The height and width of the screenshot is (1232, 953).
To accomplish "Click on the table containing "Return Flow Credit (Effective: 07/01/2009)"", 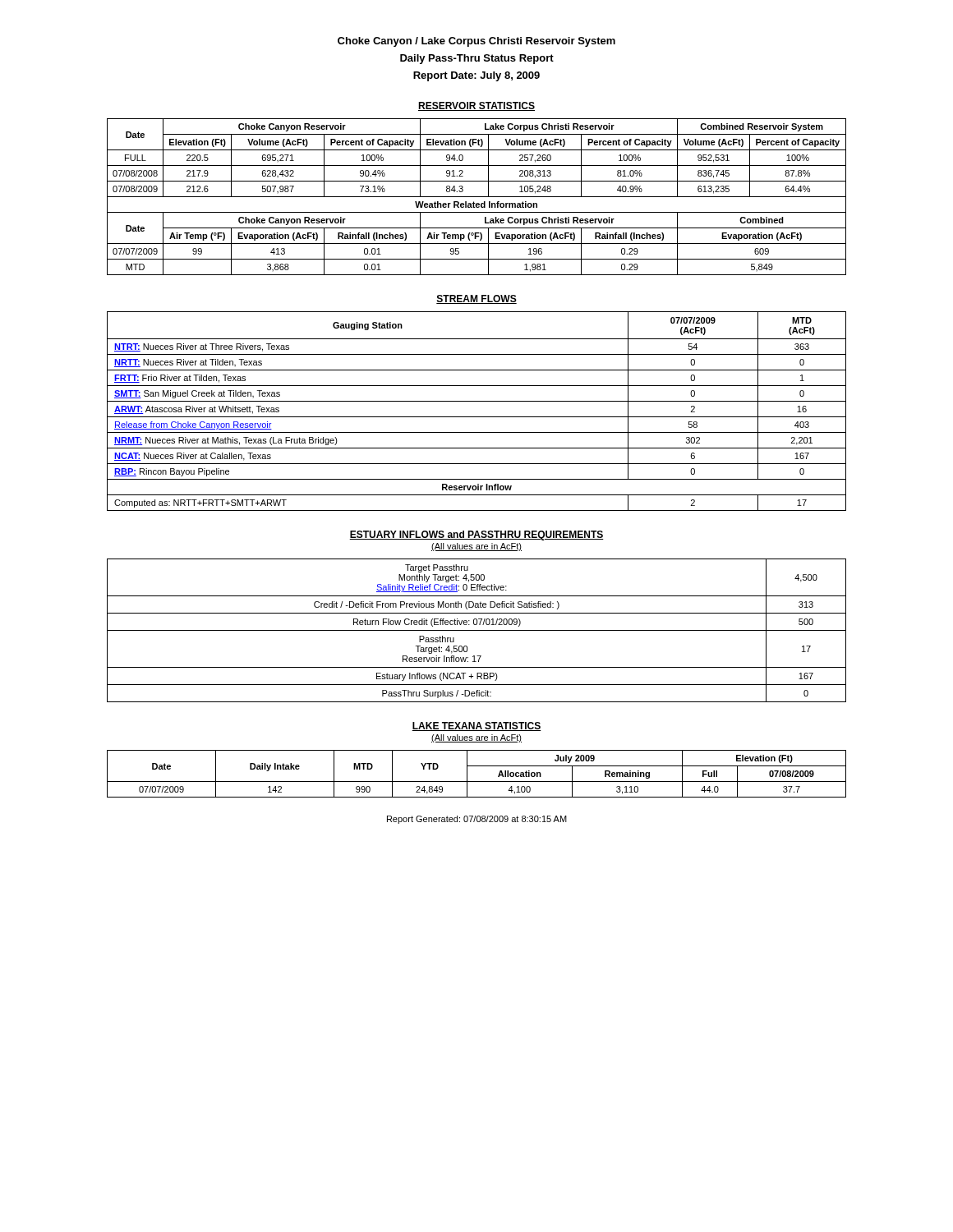I will pyautogui.click(x=476, y=631).
